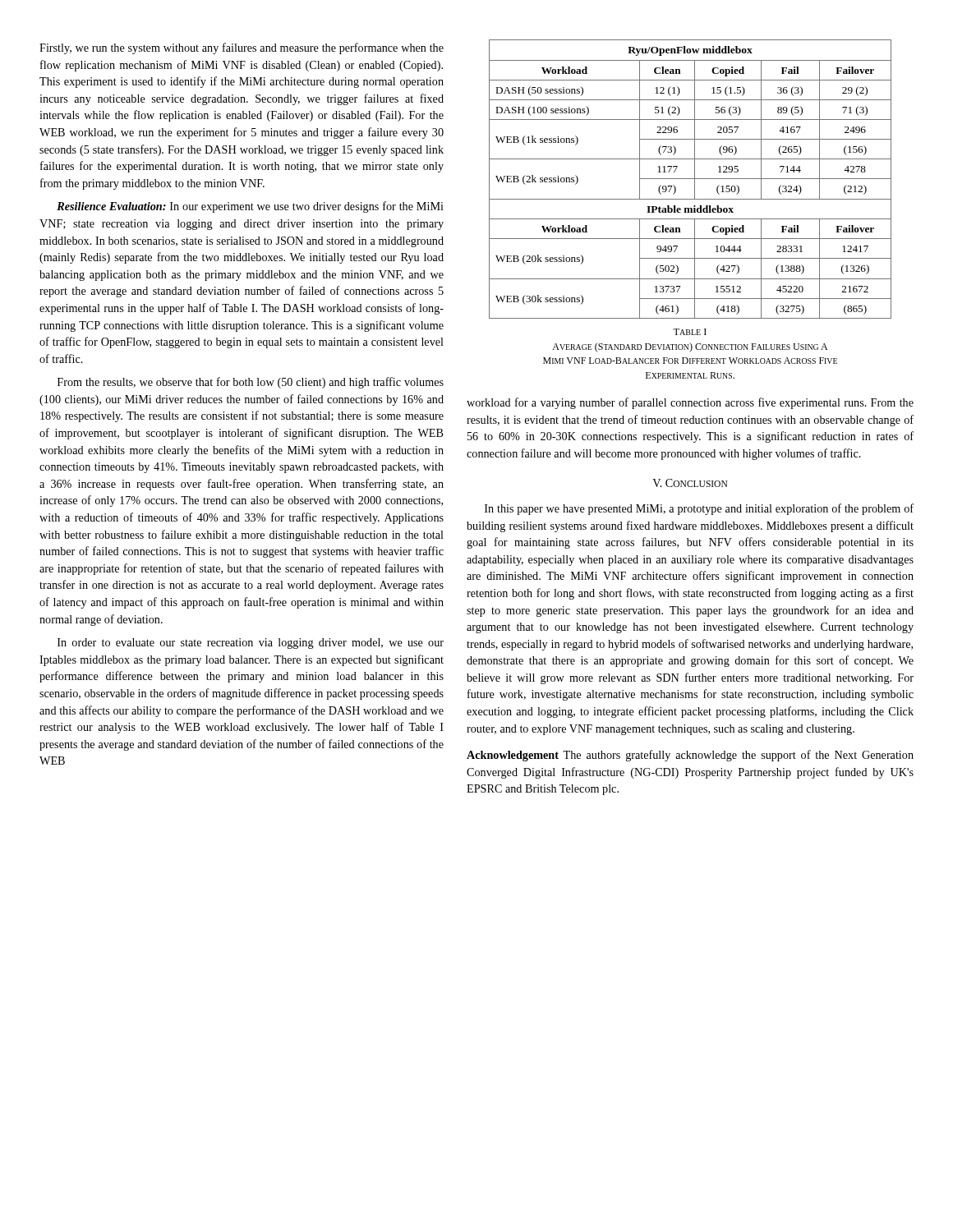Screen dimensions: 1232x953
Task: Find the passage starting "Acknowledgement The authors gratefully acknowledge"
Action: (690, 772)
